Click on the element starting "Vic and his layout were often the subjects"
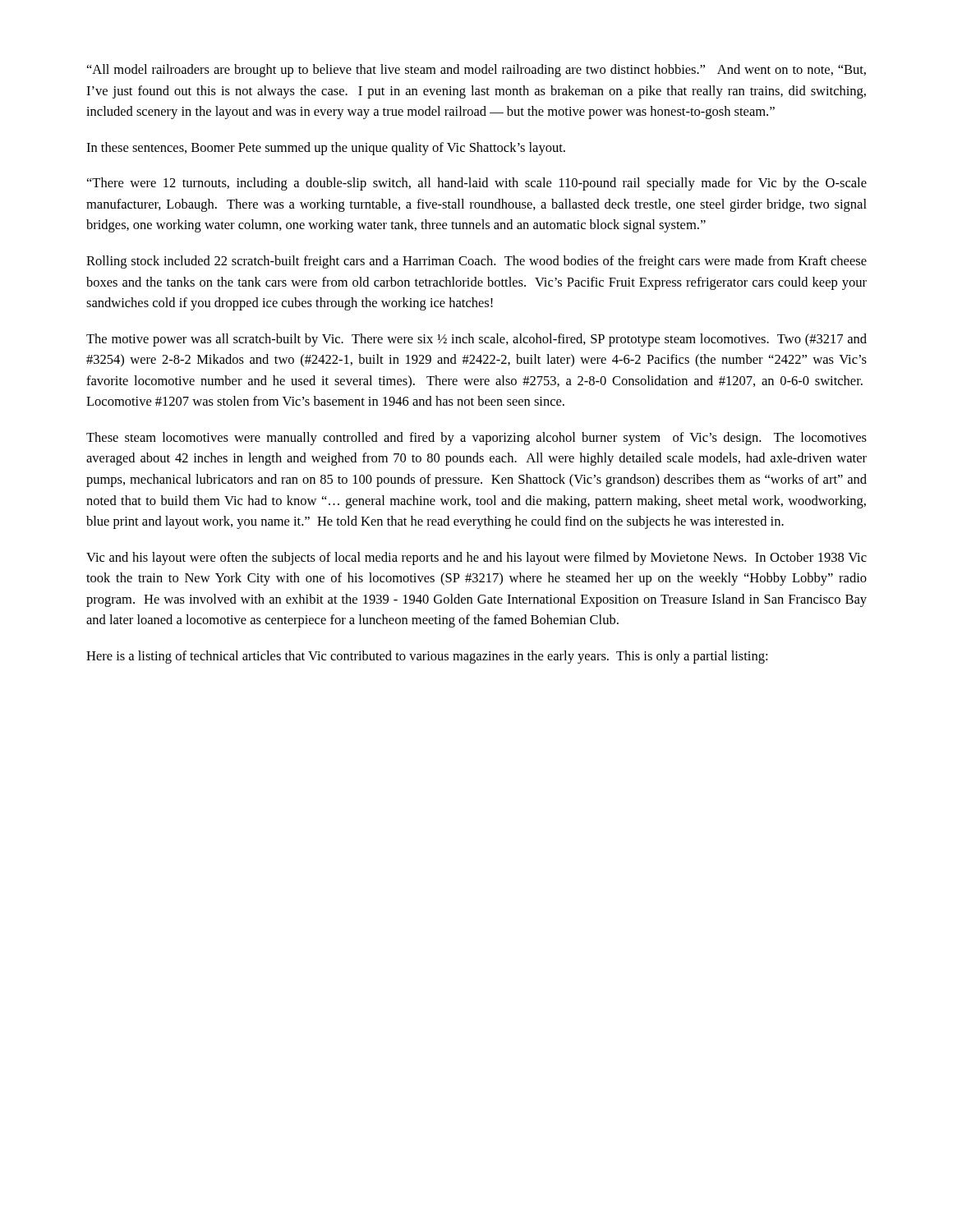Viewport: 953px width, 1232px height. (x=476, y=589)
